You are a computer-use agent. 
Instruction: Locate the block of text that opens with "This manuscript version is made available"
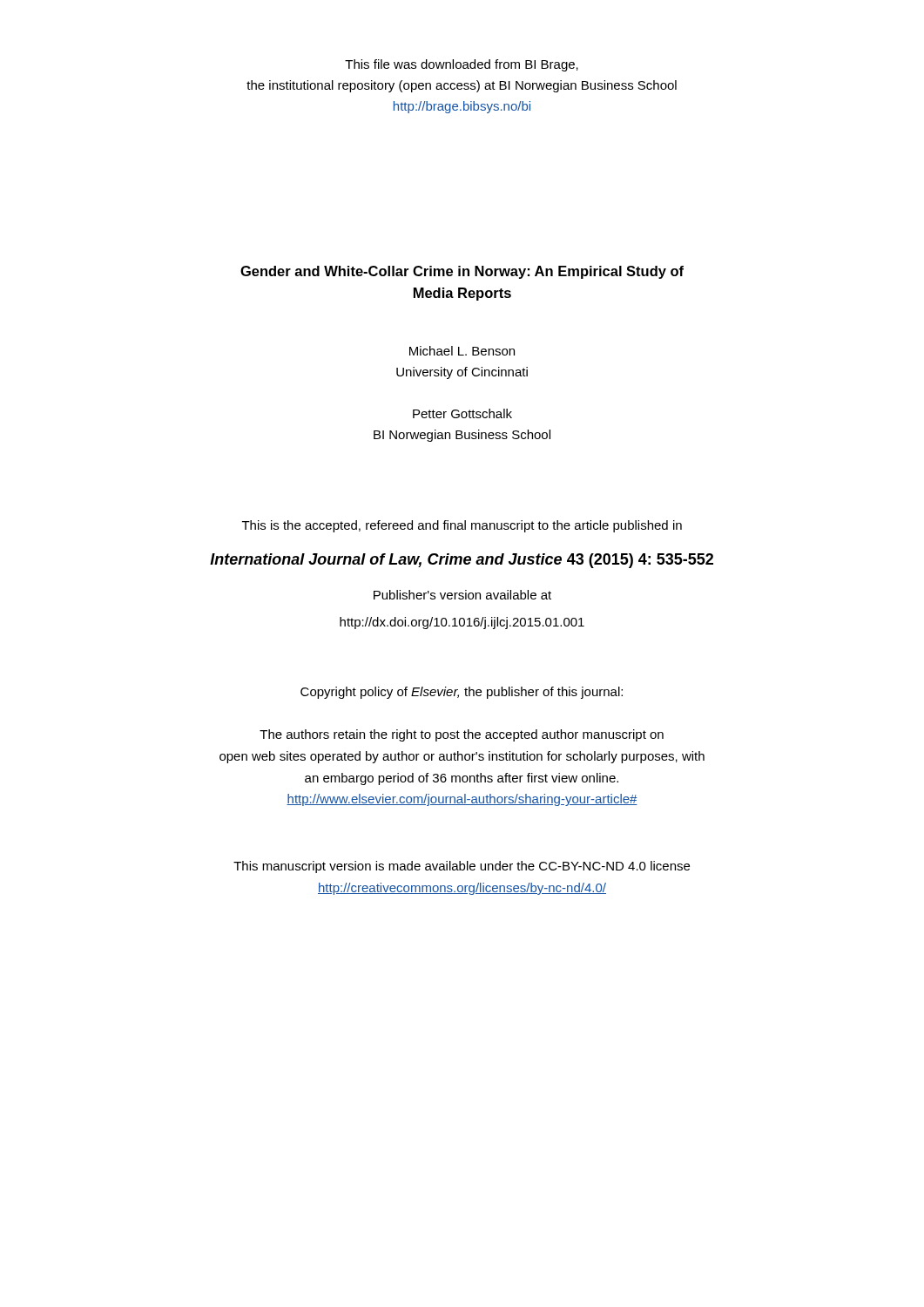tap(462, 876)
